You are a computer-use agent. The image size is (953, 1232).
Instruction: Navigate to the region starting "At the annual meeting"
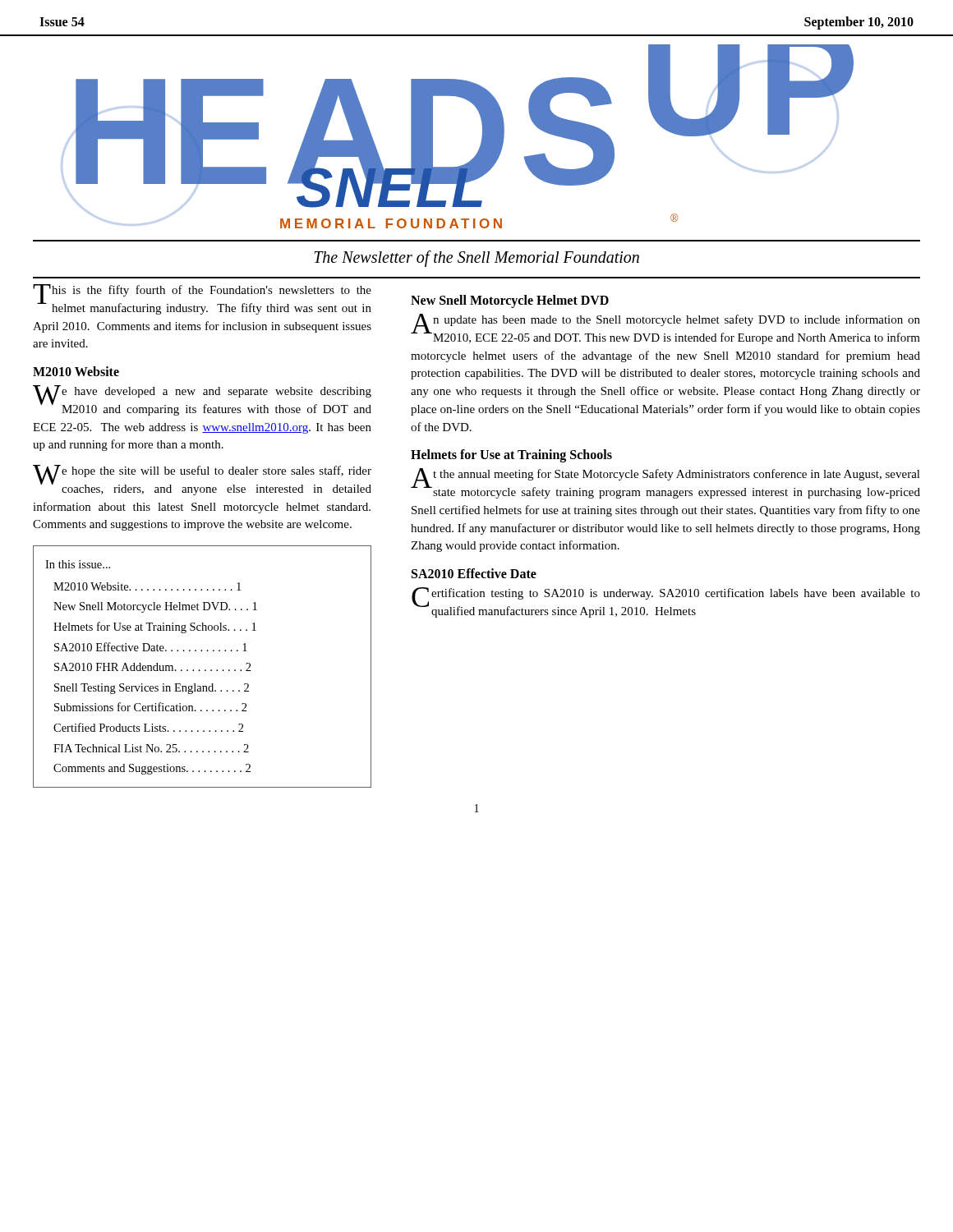tap(665, 509)
